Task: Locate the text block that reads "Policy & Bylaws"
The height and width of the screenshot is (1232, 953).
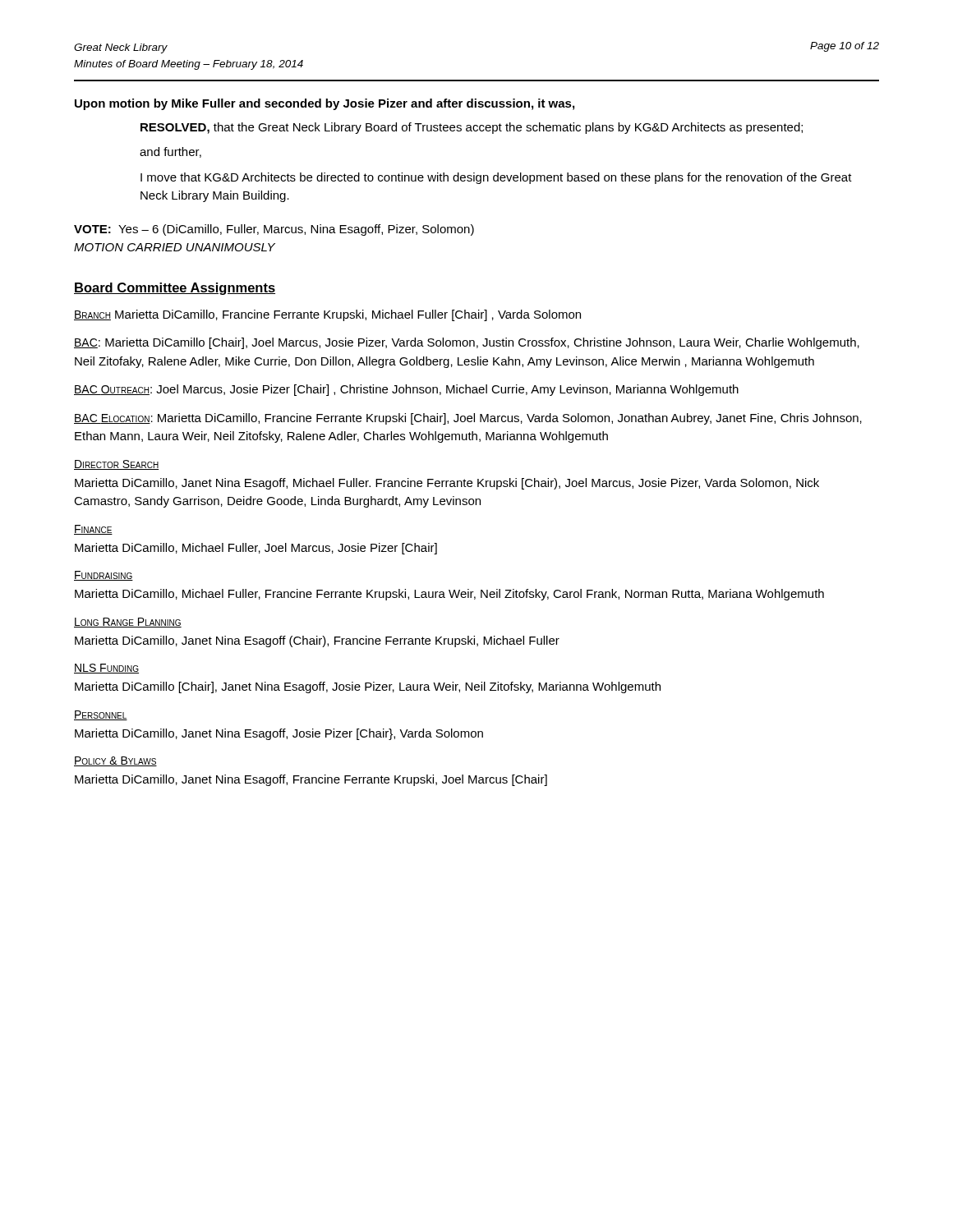Action: pos(476,769)
